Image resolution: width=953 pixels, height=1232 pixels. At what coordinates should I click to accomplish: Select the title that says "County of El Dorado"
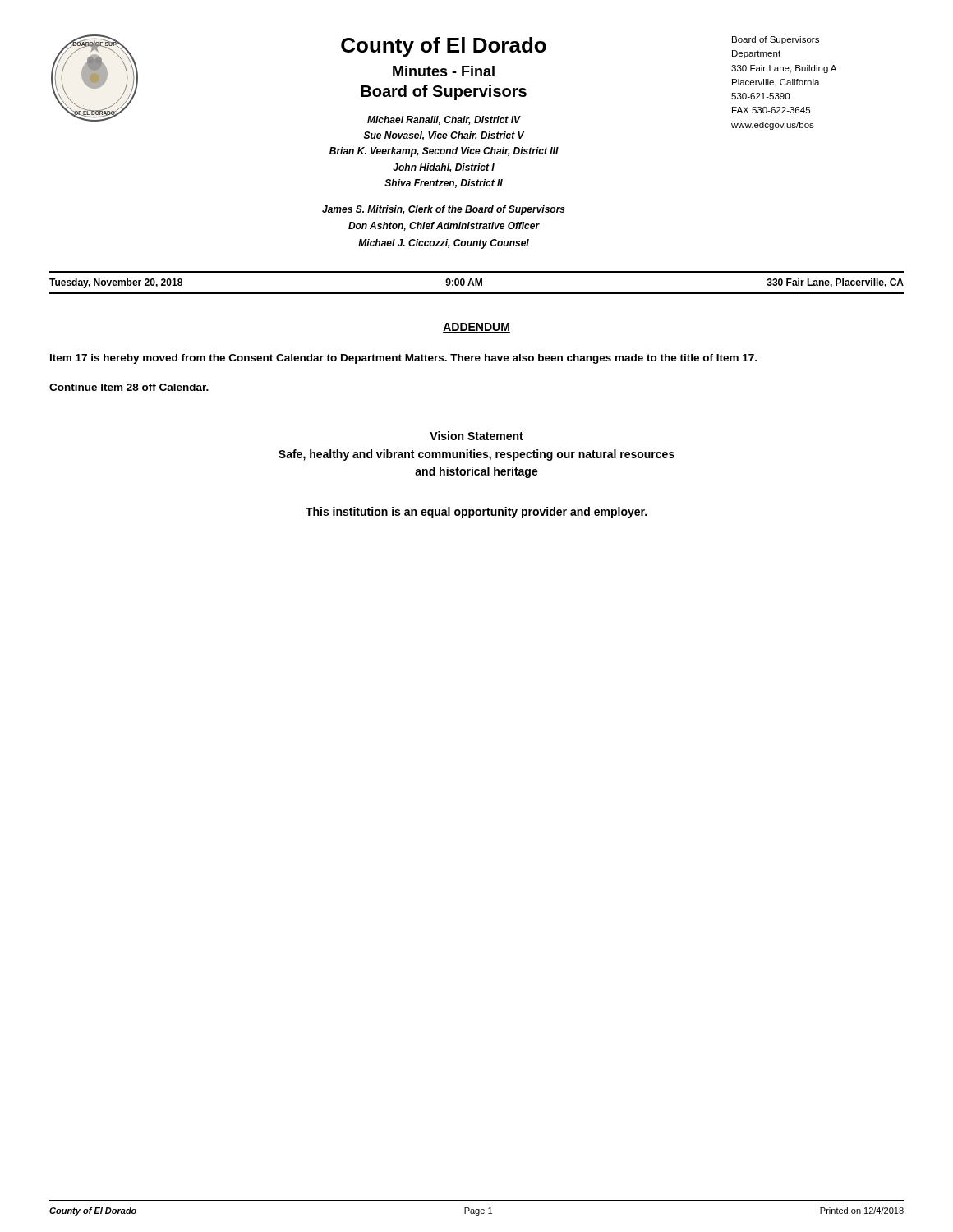coord(444,45)
